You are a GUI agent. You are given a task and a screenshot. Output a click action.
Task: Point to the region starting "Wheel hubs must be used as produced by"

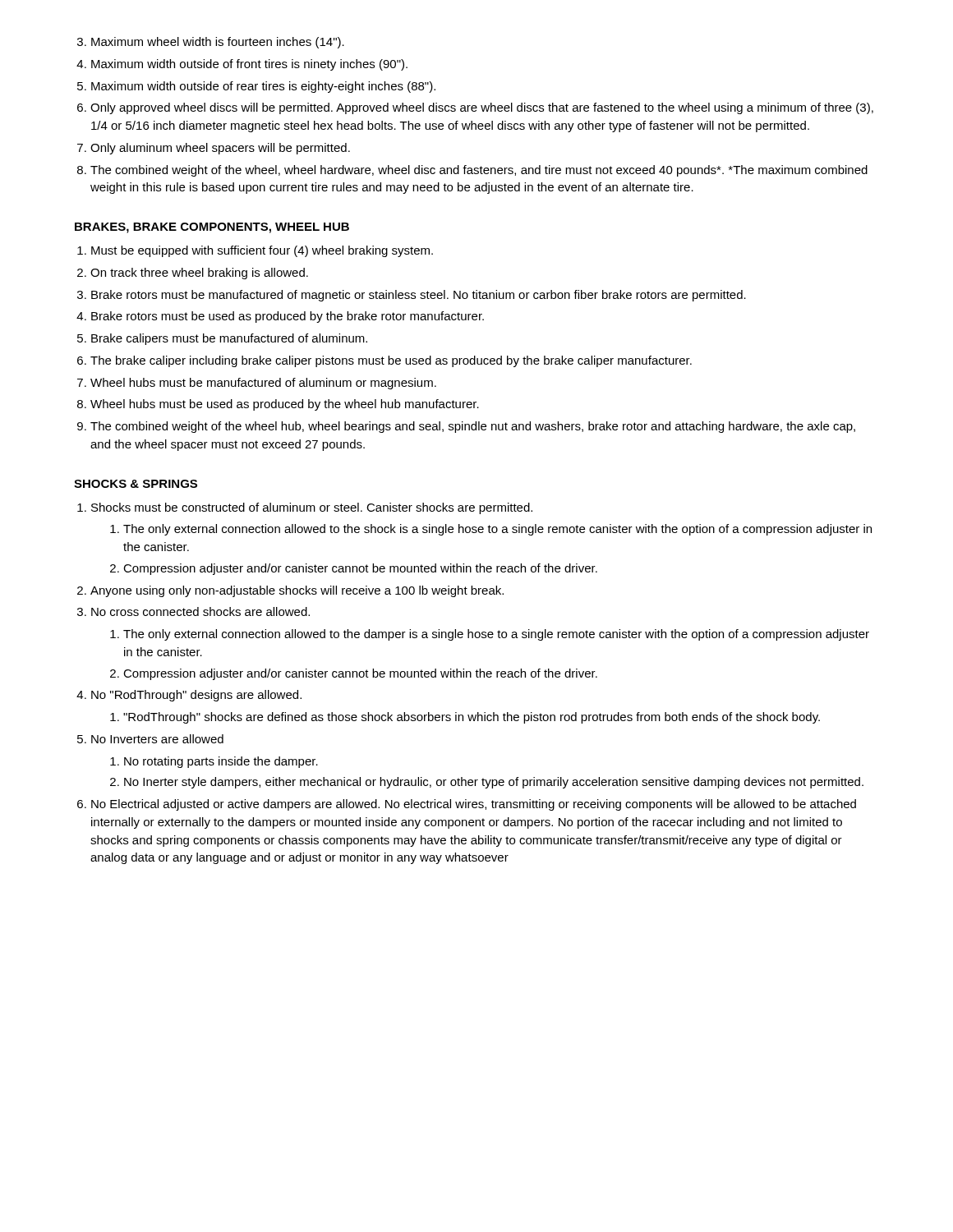point(485,404)
